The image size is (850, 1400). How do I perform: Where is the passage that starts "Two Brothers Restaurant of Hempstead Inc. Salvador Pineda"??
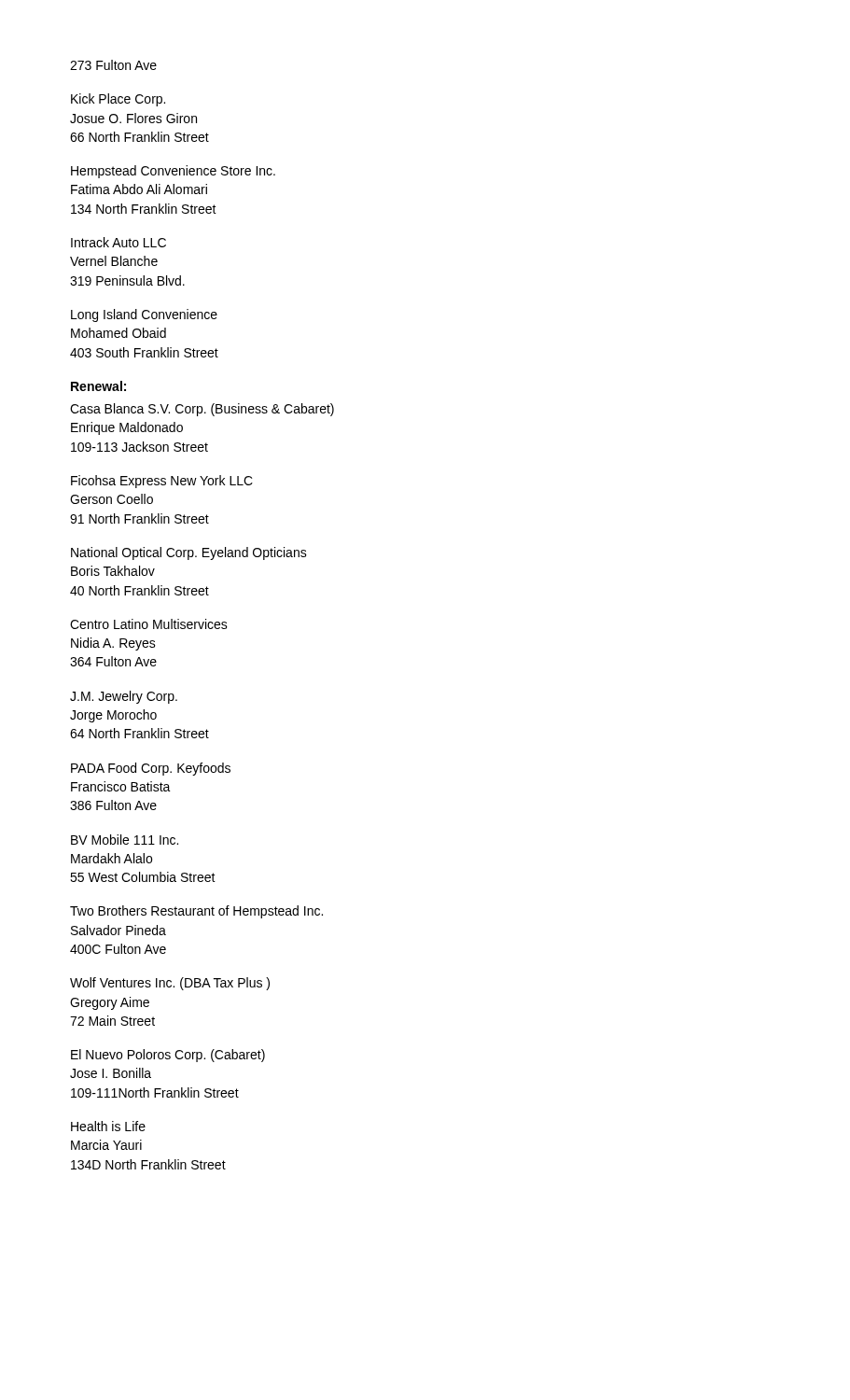[x=196, y=912]
